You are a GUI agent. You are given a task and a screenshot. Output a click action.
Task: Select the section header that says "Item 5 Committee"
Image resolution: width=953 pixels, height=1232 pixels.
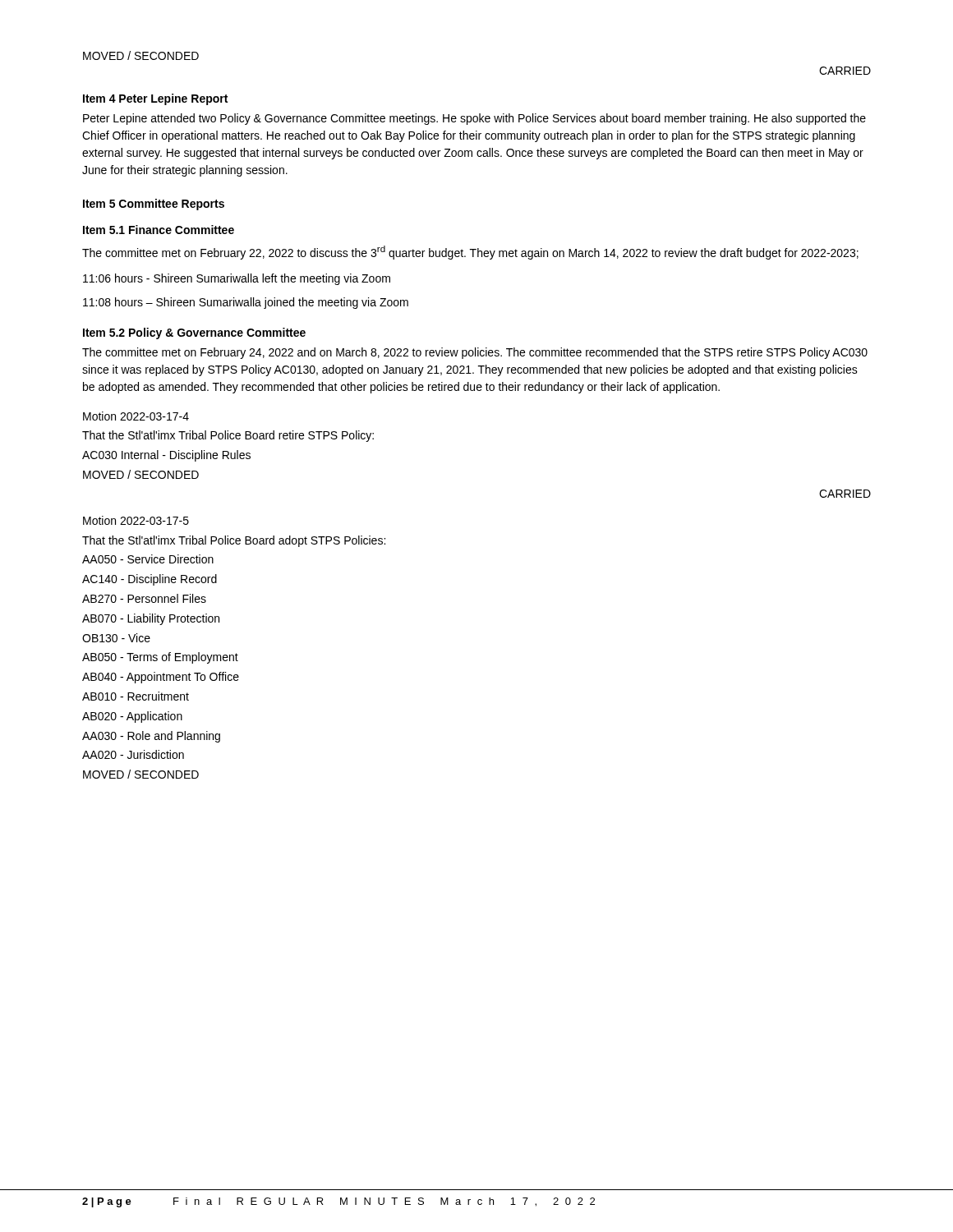[153, 204]
